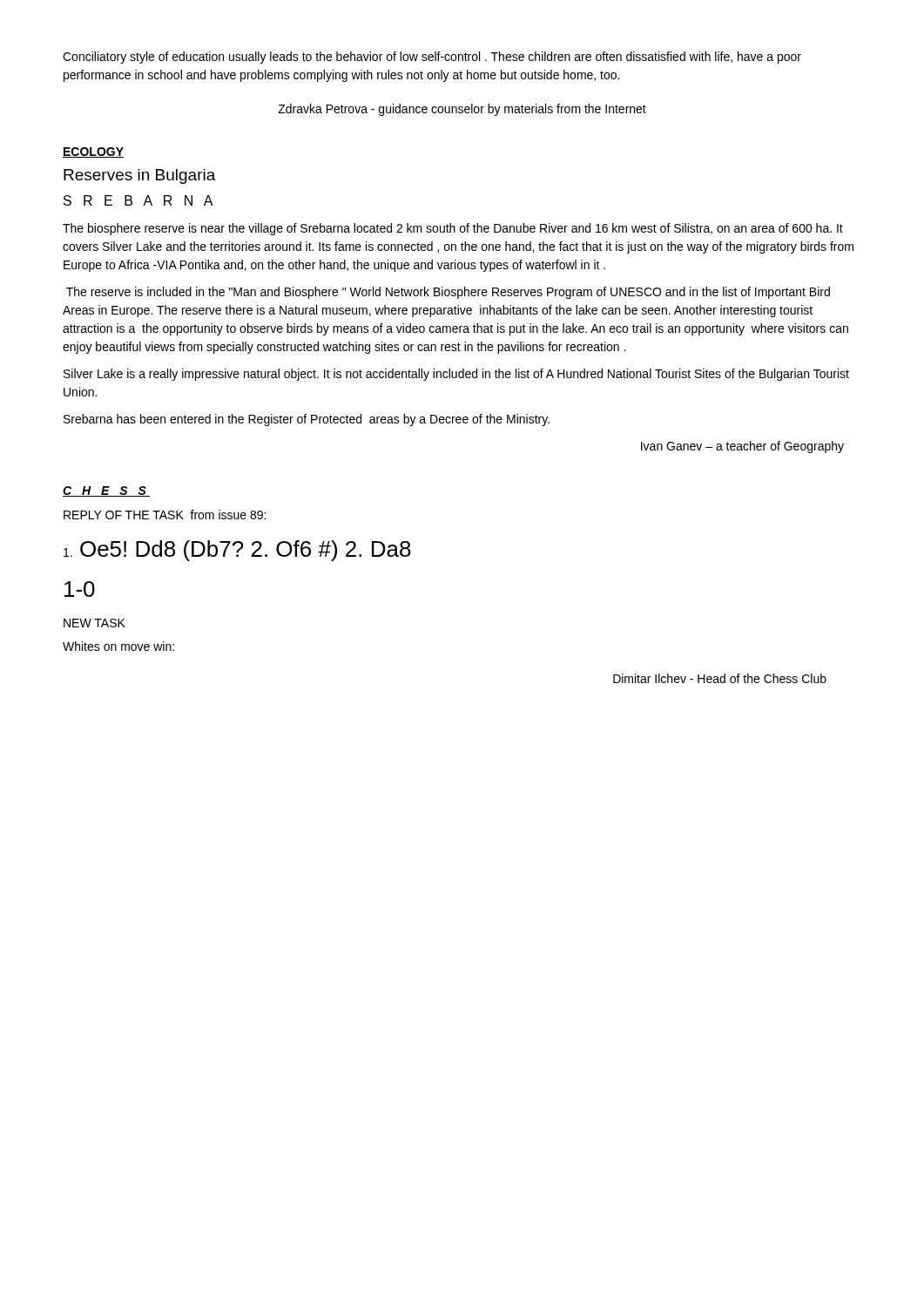
Task: Click where it says "NEW TASK"
Action: [x=94, y=623]
